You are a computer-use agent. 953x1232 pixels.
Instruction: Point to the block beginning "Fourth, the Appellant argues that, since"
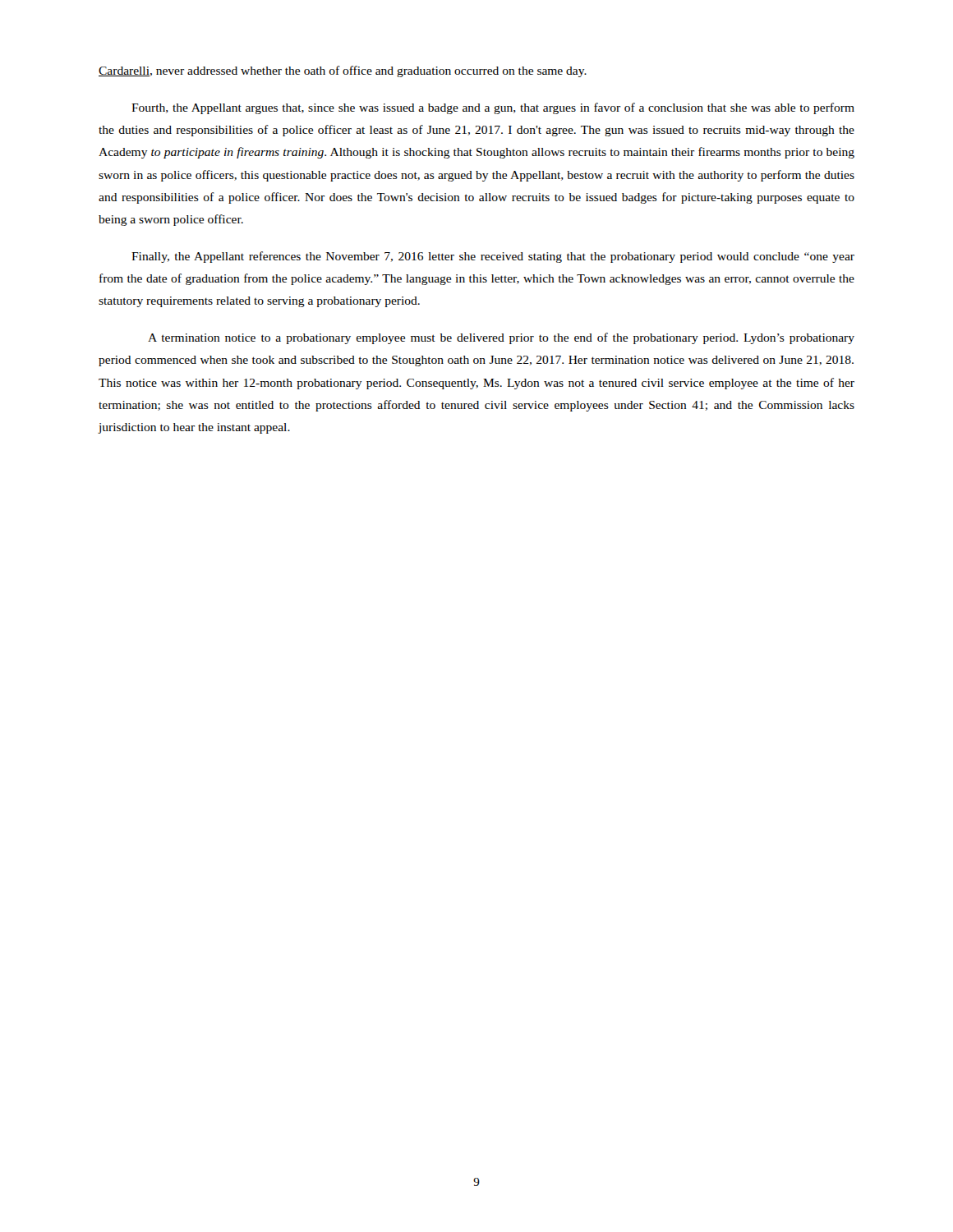coord(476,163)
